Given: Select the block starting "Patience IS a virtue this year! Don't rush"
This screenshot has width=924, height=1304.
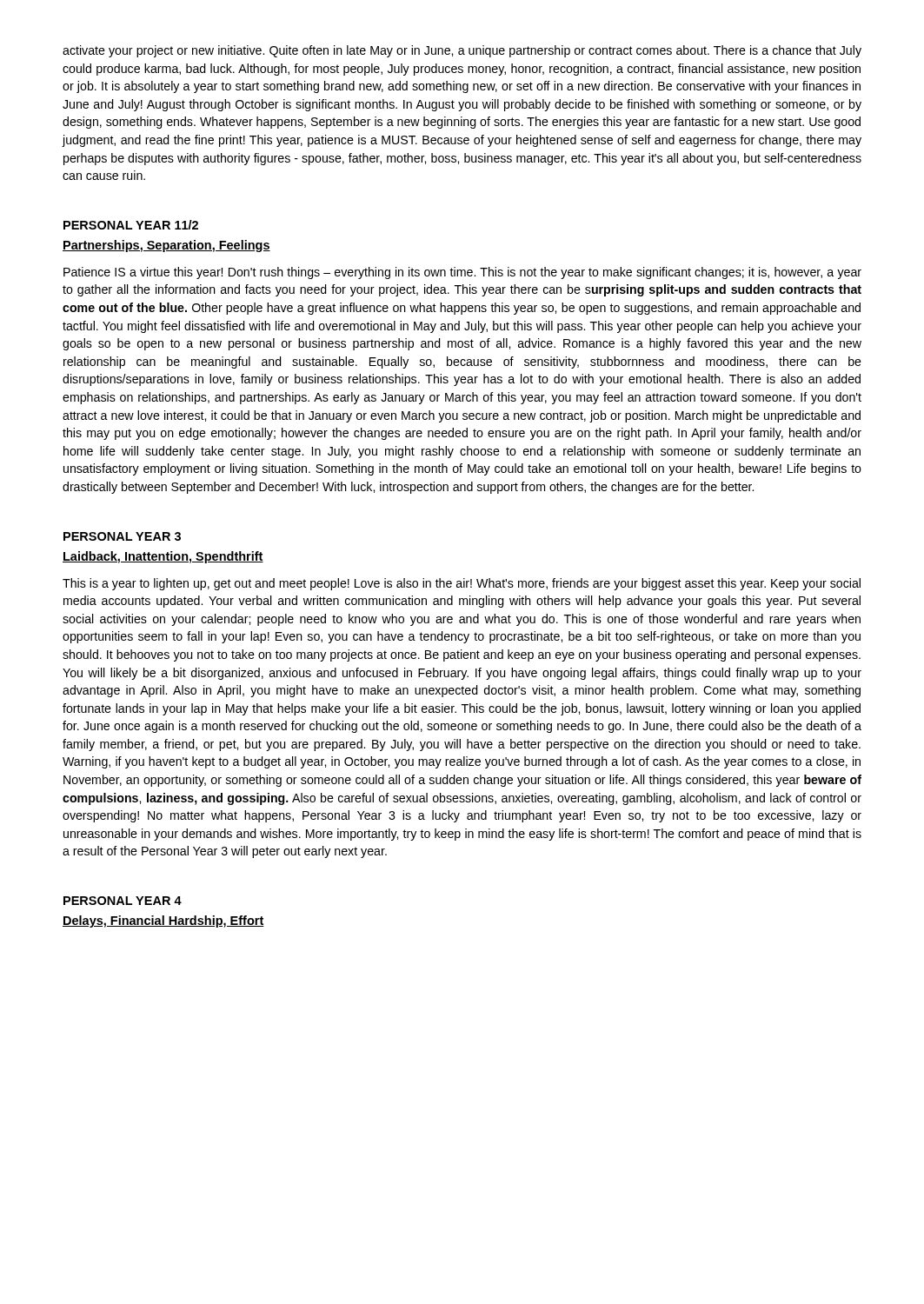Looking at the screenshot, I should [x=462, y=380].
